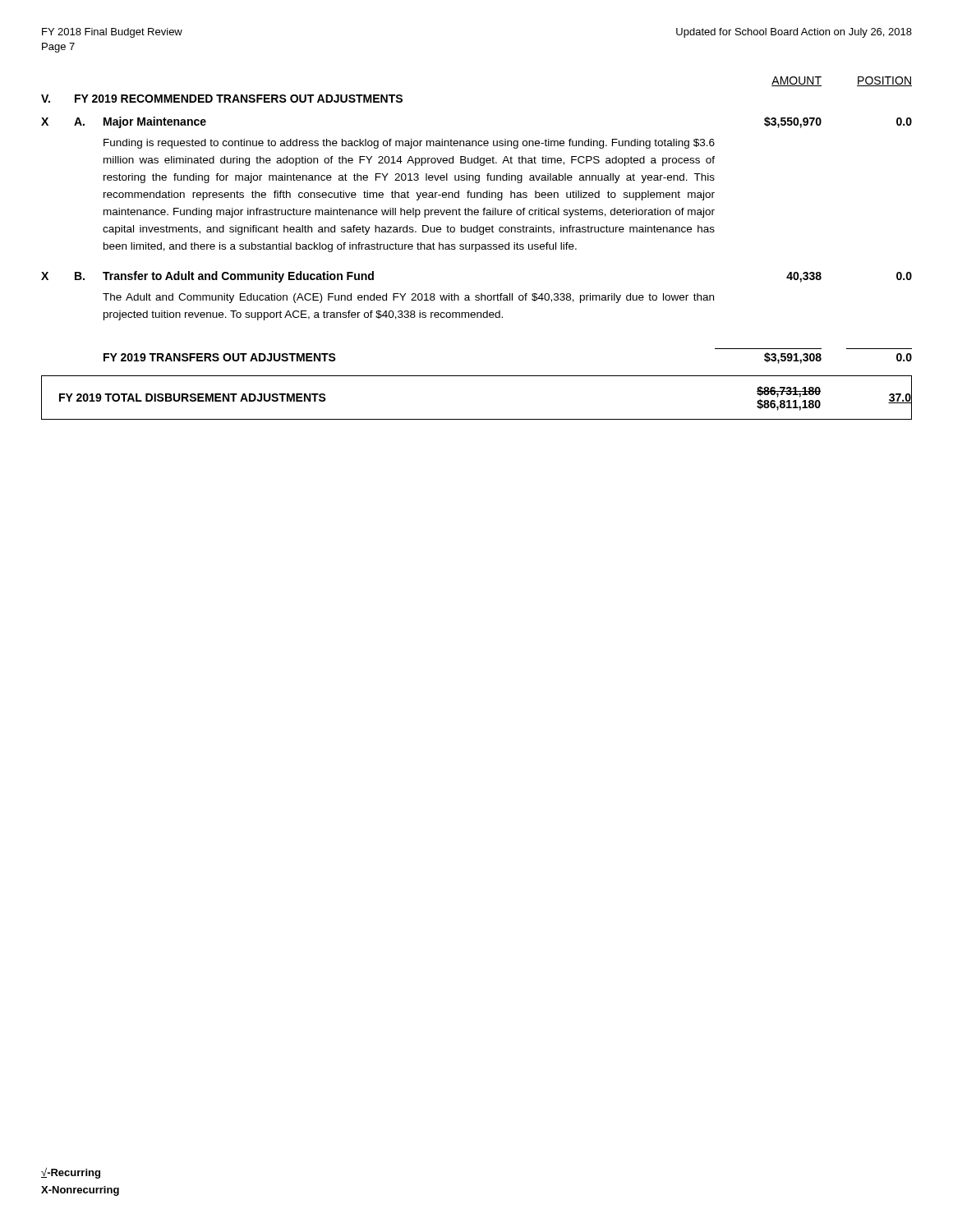Where does it say "X A. Major Maintenance $3,550,970 0.0"?
The width and height of the screenshot is (953, 1232).
(x=151, y=122)
